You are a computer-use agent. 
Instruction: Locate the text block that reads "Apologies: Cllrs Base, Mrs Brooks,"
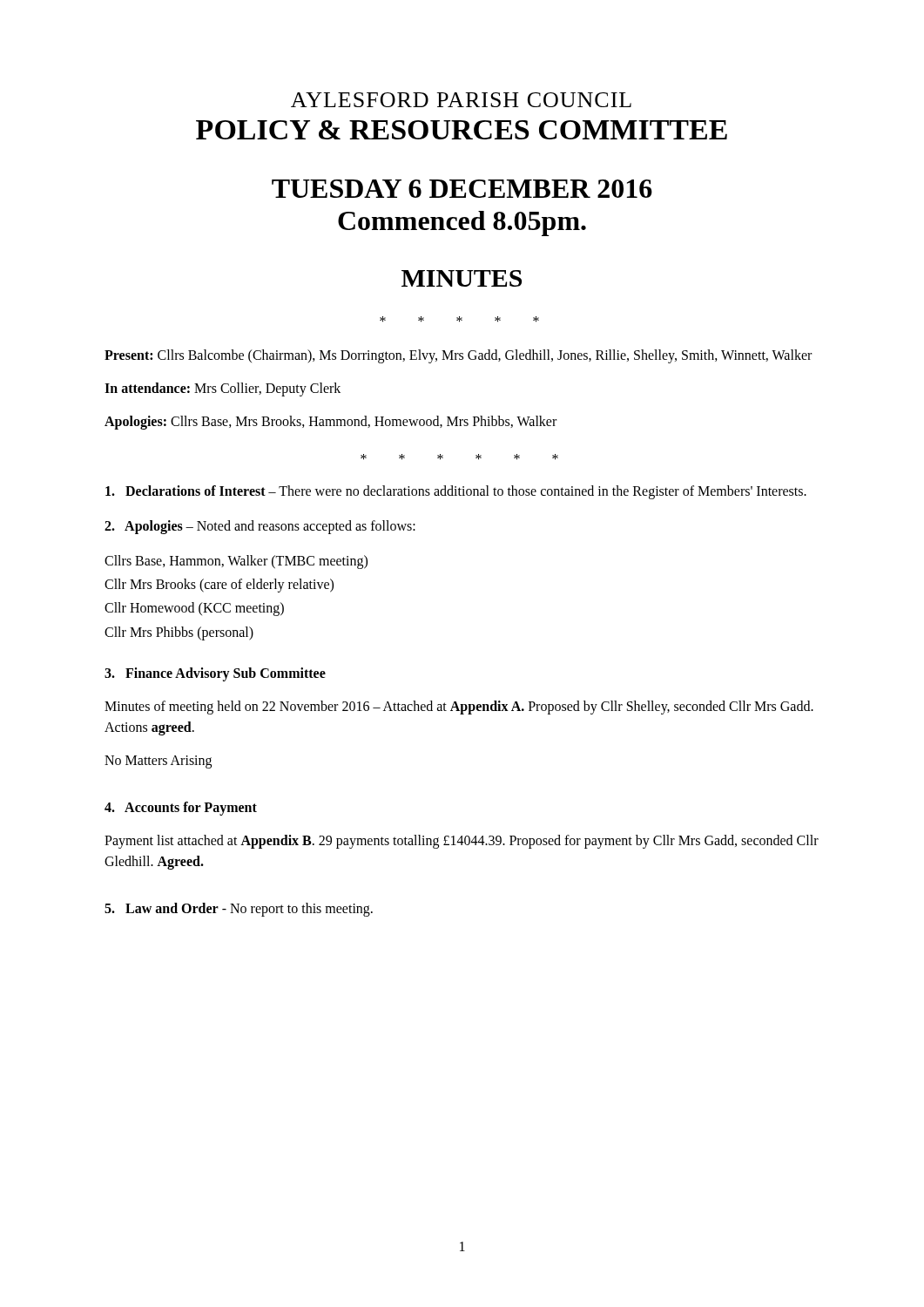pyautogui.click(x=331, y=421)
